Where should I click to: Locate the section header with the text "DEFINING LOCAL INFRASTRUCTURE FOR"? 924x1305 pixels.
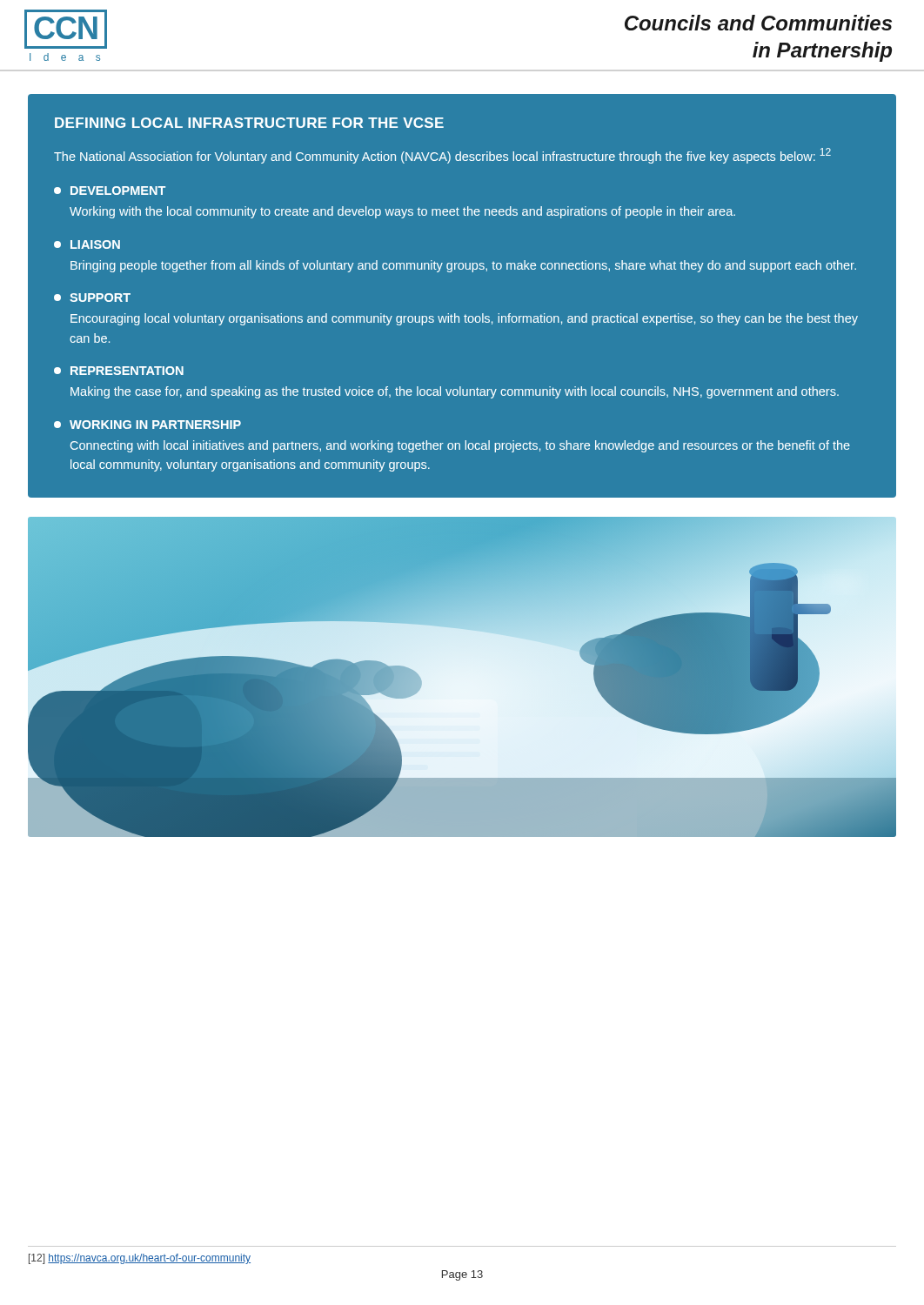pos(249,123)
